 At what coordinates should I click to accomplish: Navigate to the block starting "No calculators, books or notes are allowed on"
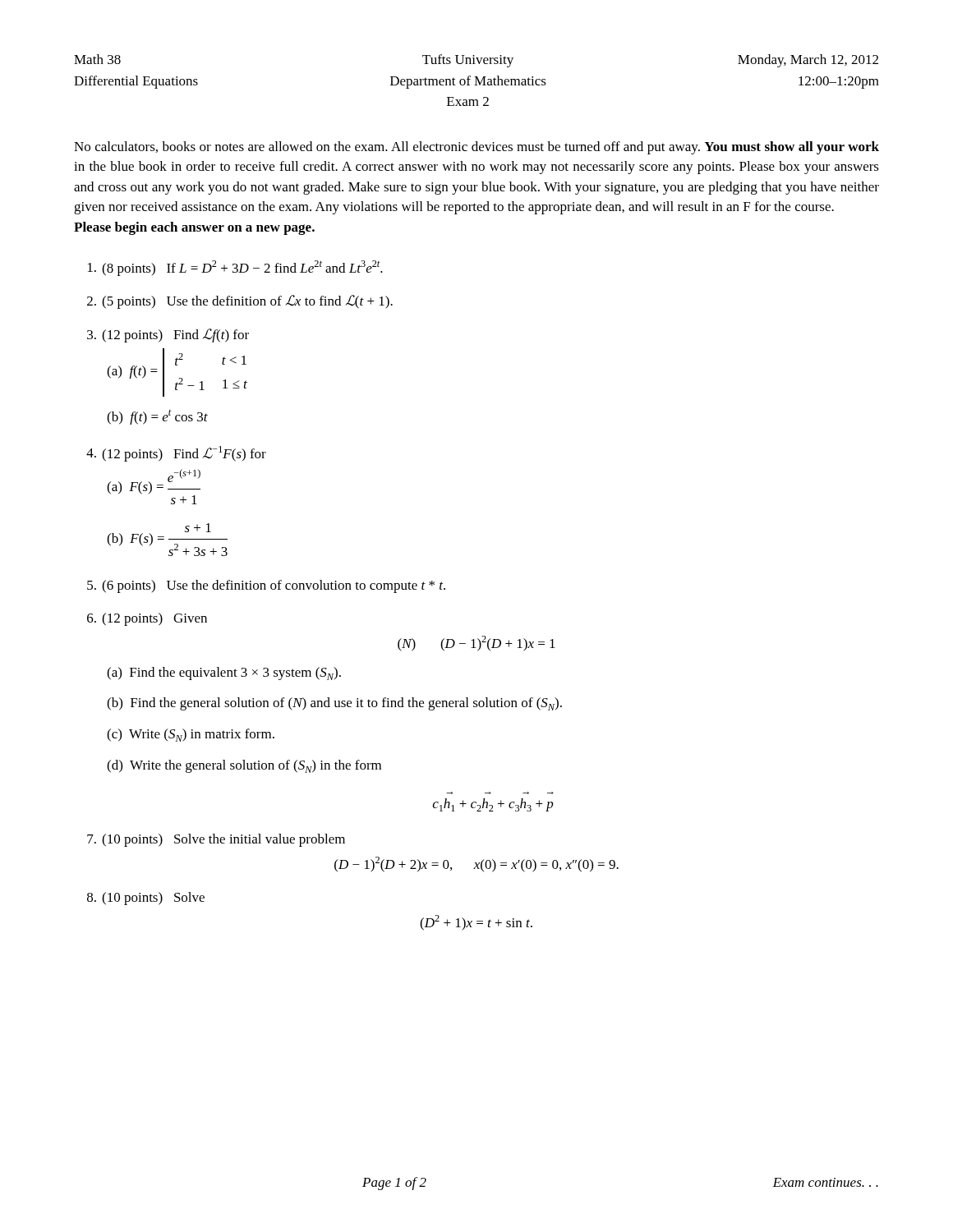click(476, 187)
